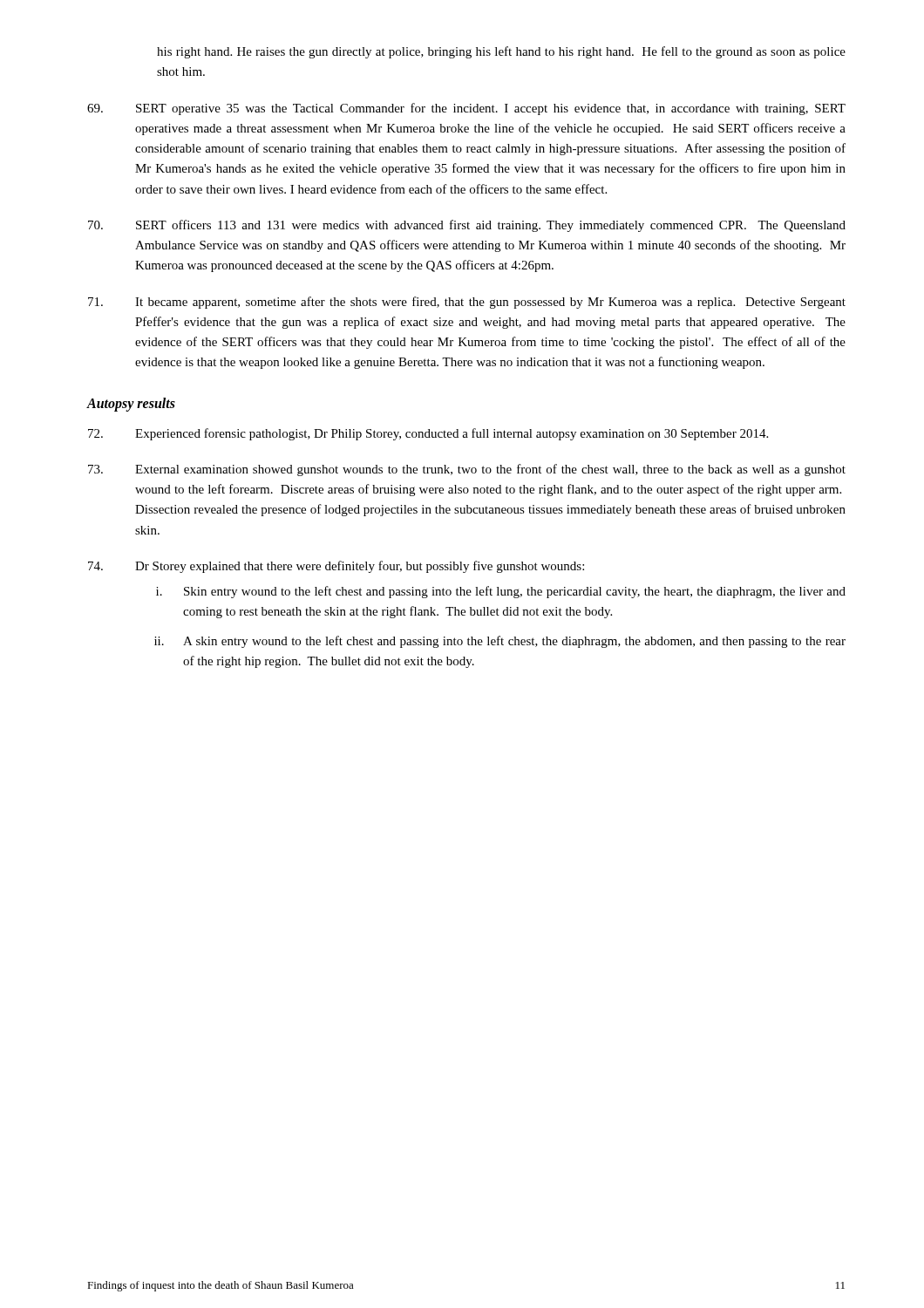Find the passage starting "72. Experienced forensic pathologist,"
Image resolution: width=924 pixels, height=1308 pixels.
[x=466, y=434]
